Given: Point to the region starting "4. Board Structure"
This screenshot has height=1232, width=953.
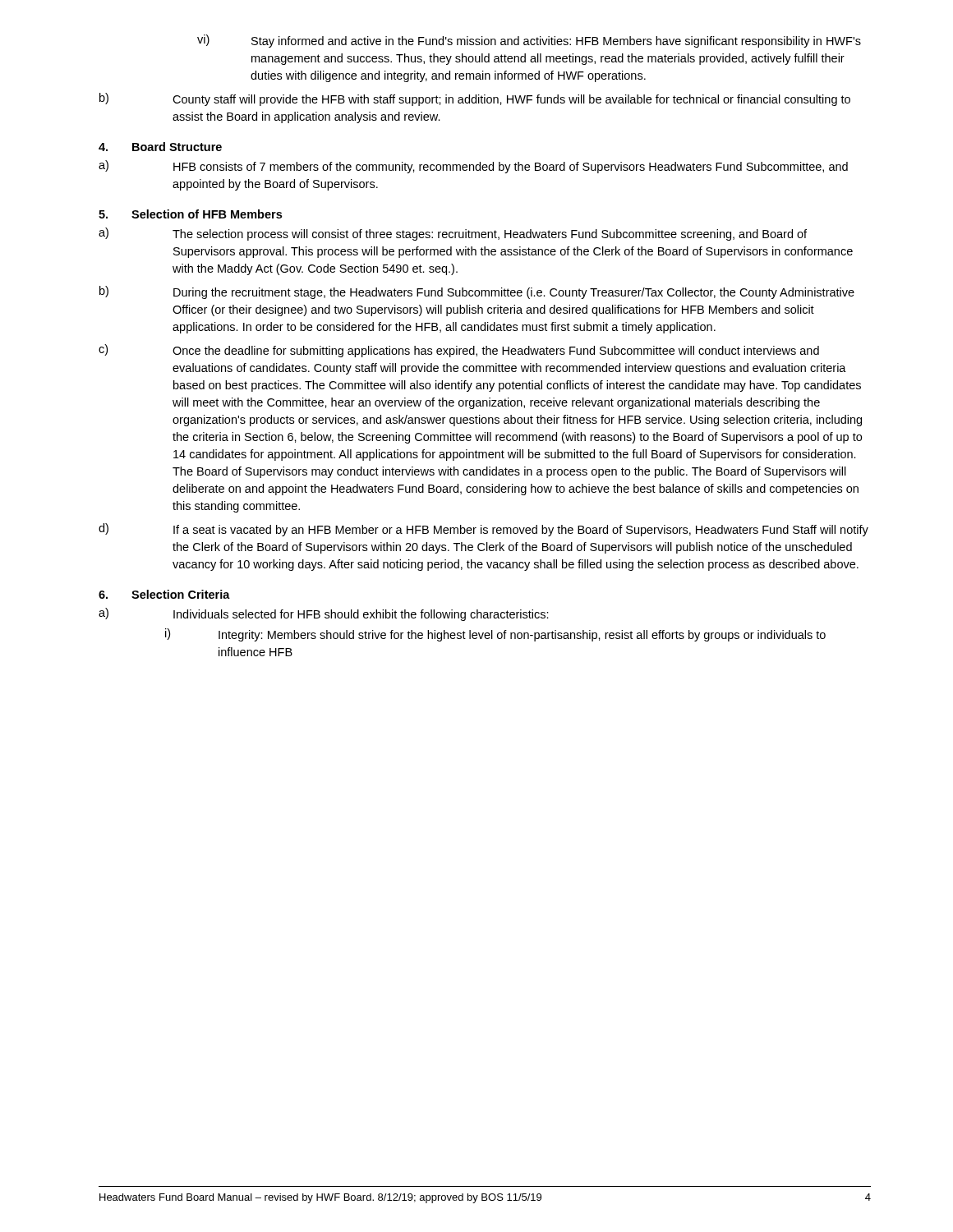Looking at the screenshot, I should [x=160, y=147].
